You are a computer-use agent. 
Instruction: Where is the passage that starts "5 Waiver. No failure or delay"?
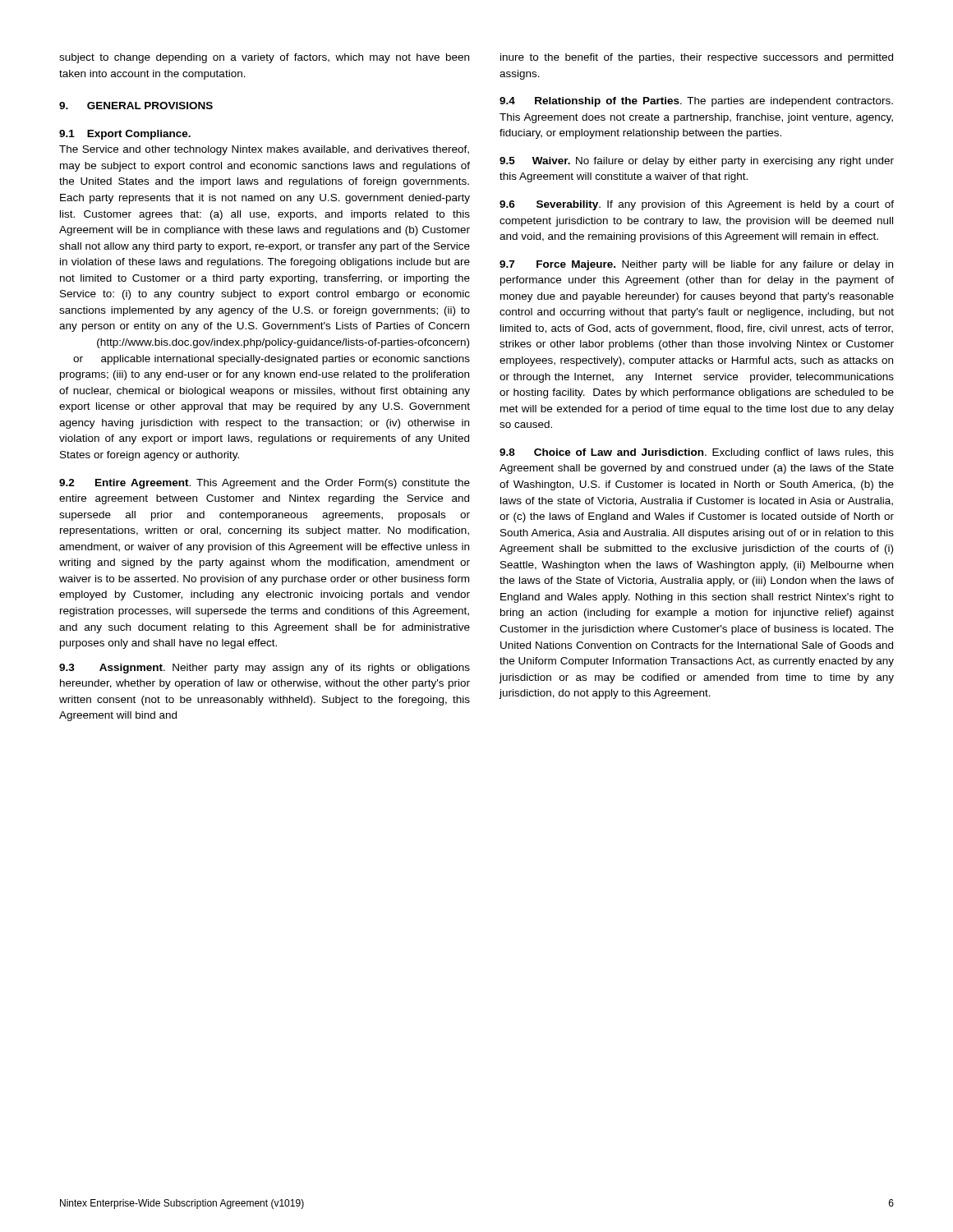click(697, 169)
